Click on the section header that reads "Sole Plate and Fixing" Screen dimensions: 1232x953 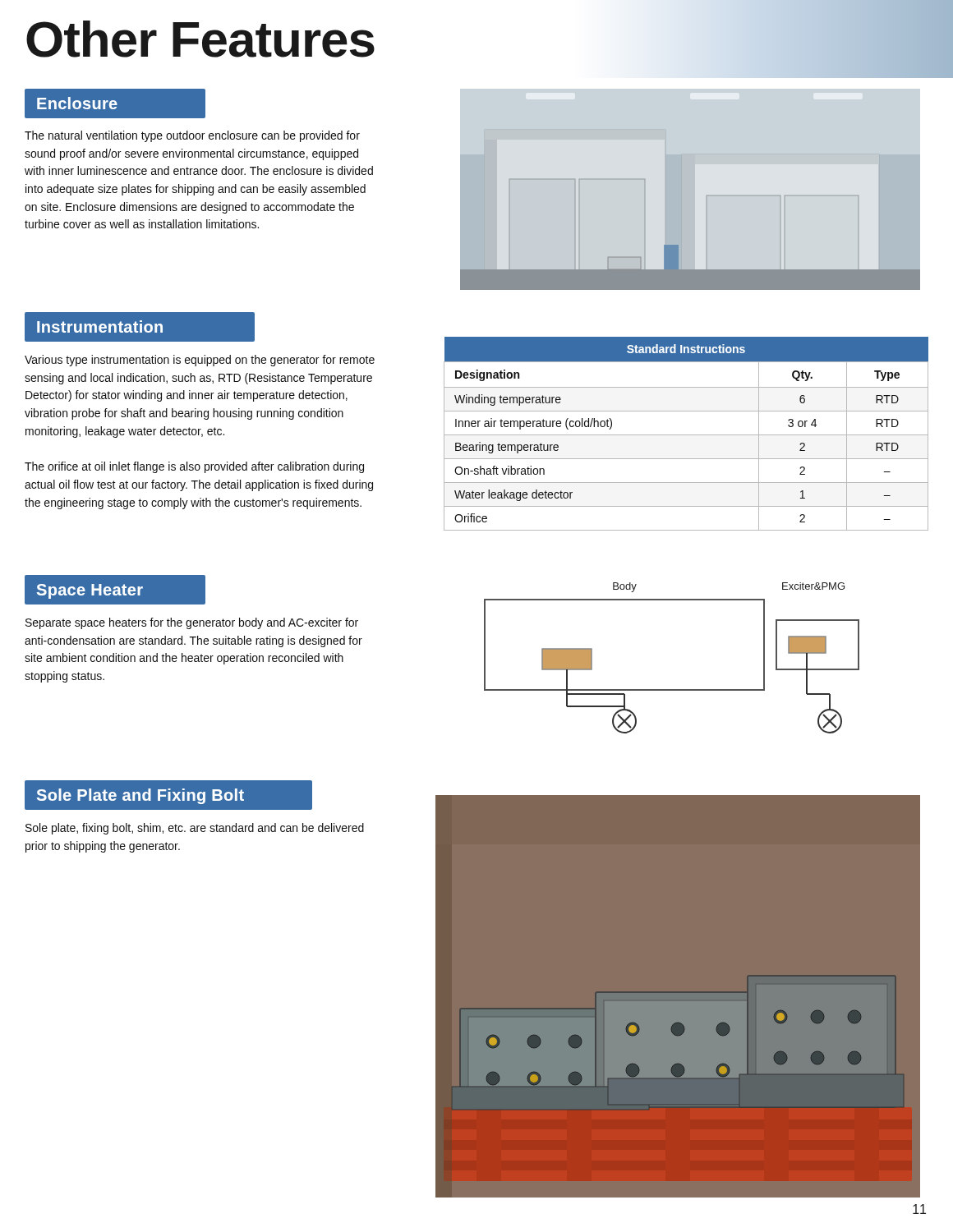pos(140,795)
